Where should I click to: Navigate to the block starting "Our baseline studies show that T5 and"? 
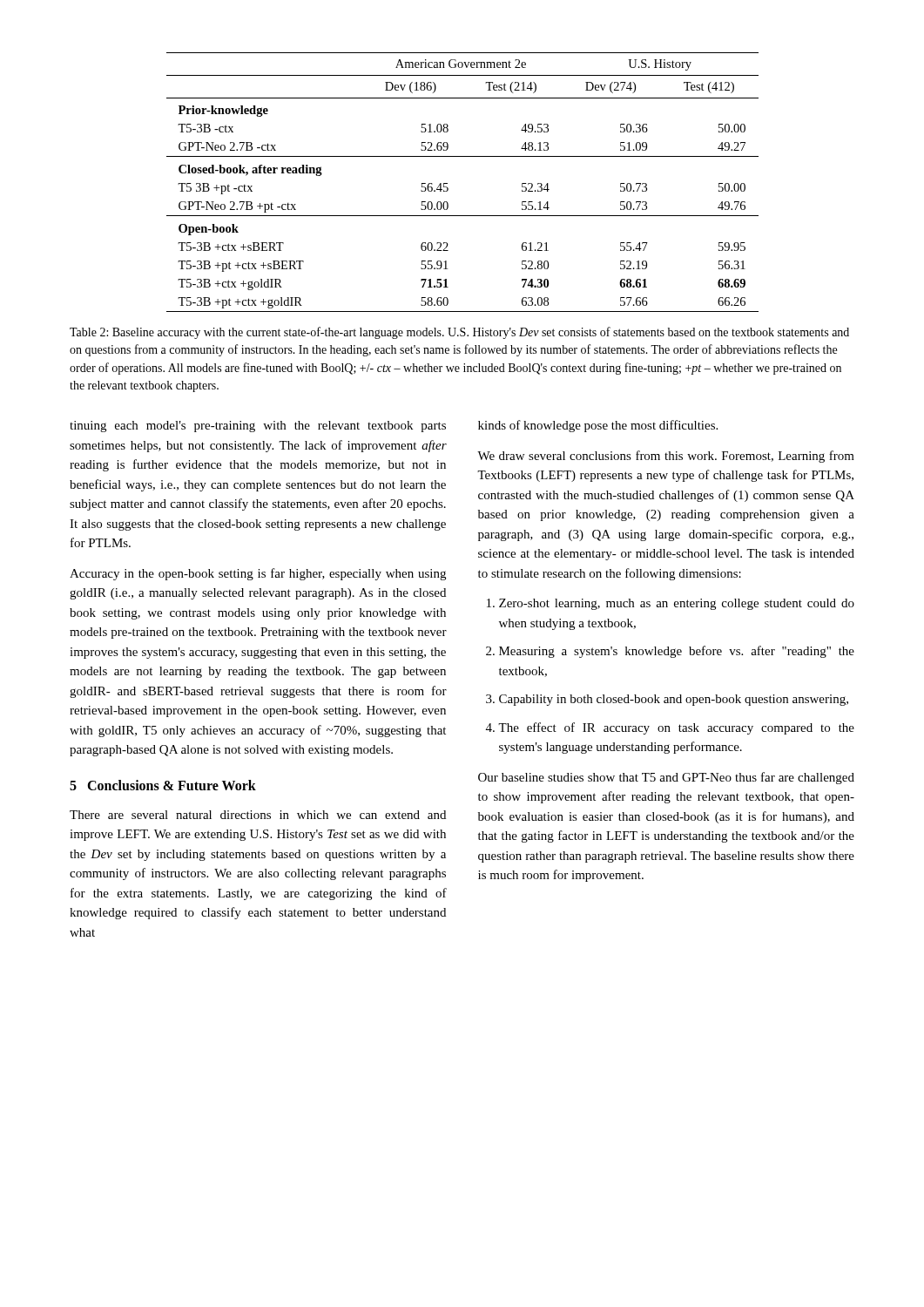[x=666, y=826]
